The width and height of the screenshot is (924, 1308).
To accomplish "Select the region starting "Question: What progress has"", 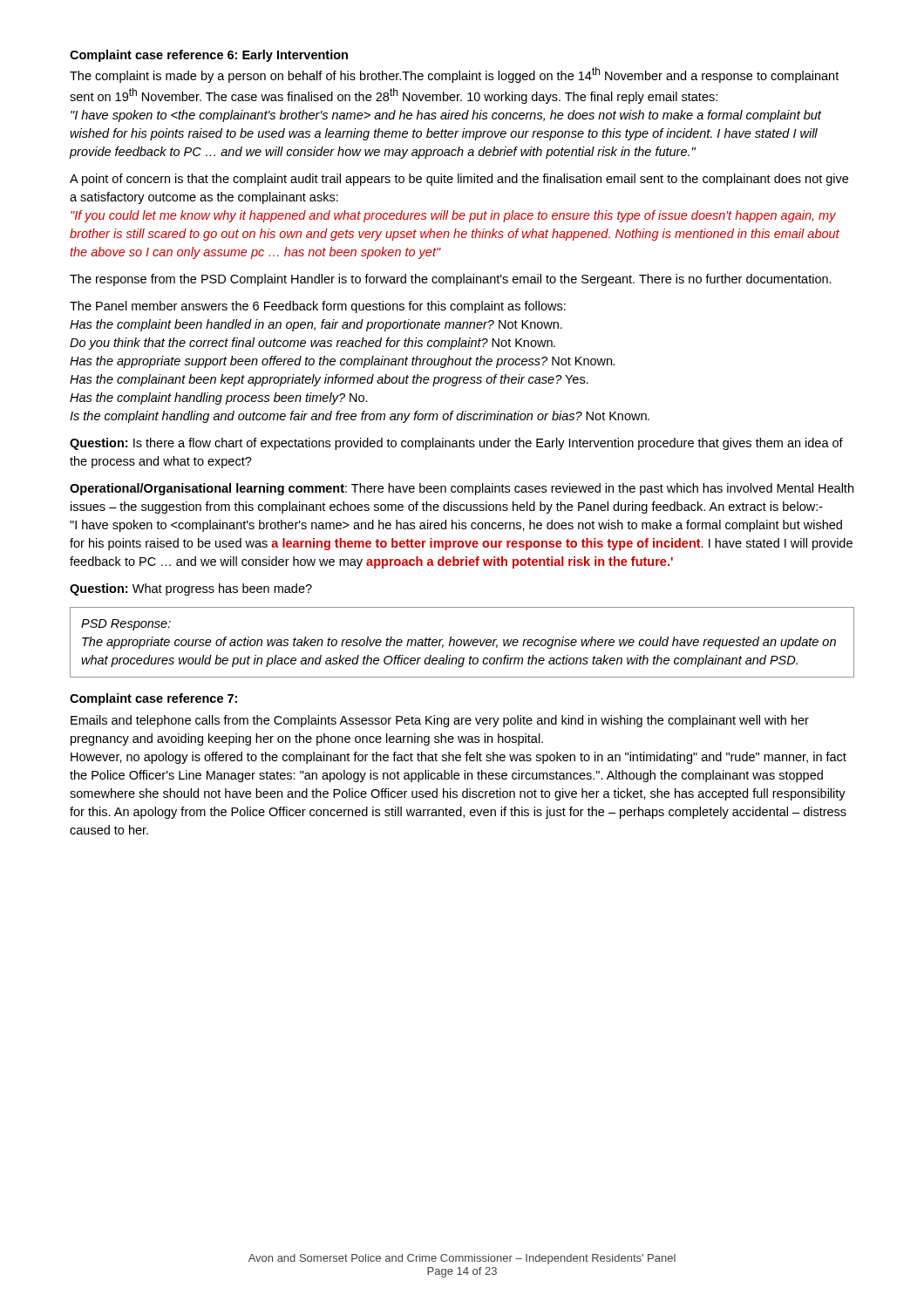I will tap(191, 589).
